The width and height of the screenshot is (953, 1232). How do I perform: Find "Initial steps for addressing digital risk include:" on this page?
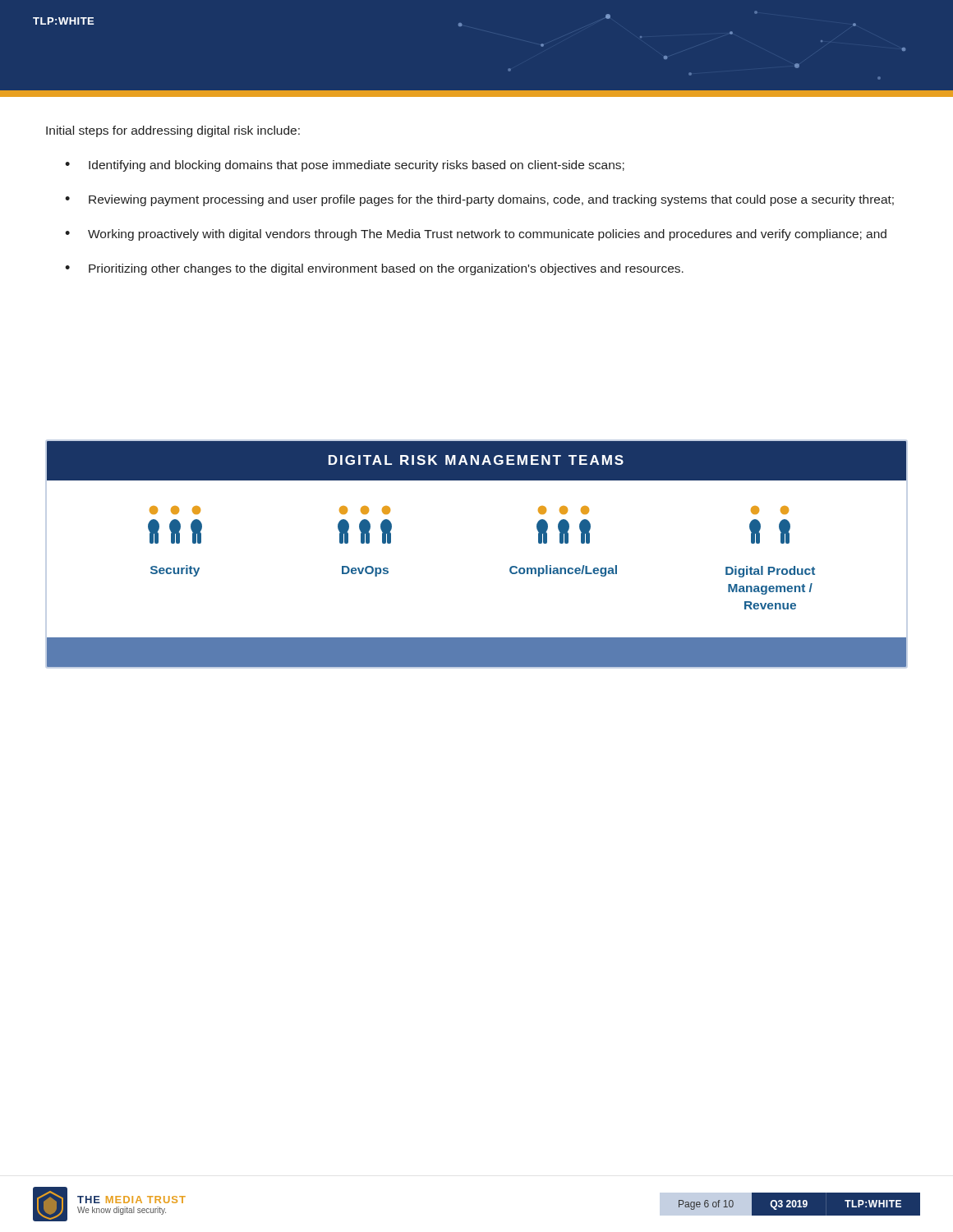(x=173, y=130)
